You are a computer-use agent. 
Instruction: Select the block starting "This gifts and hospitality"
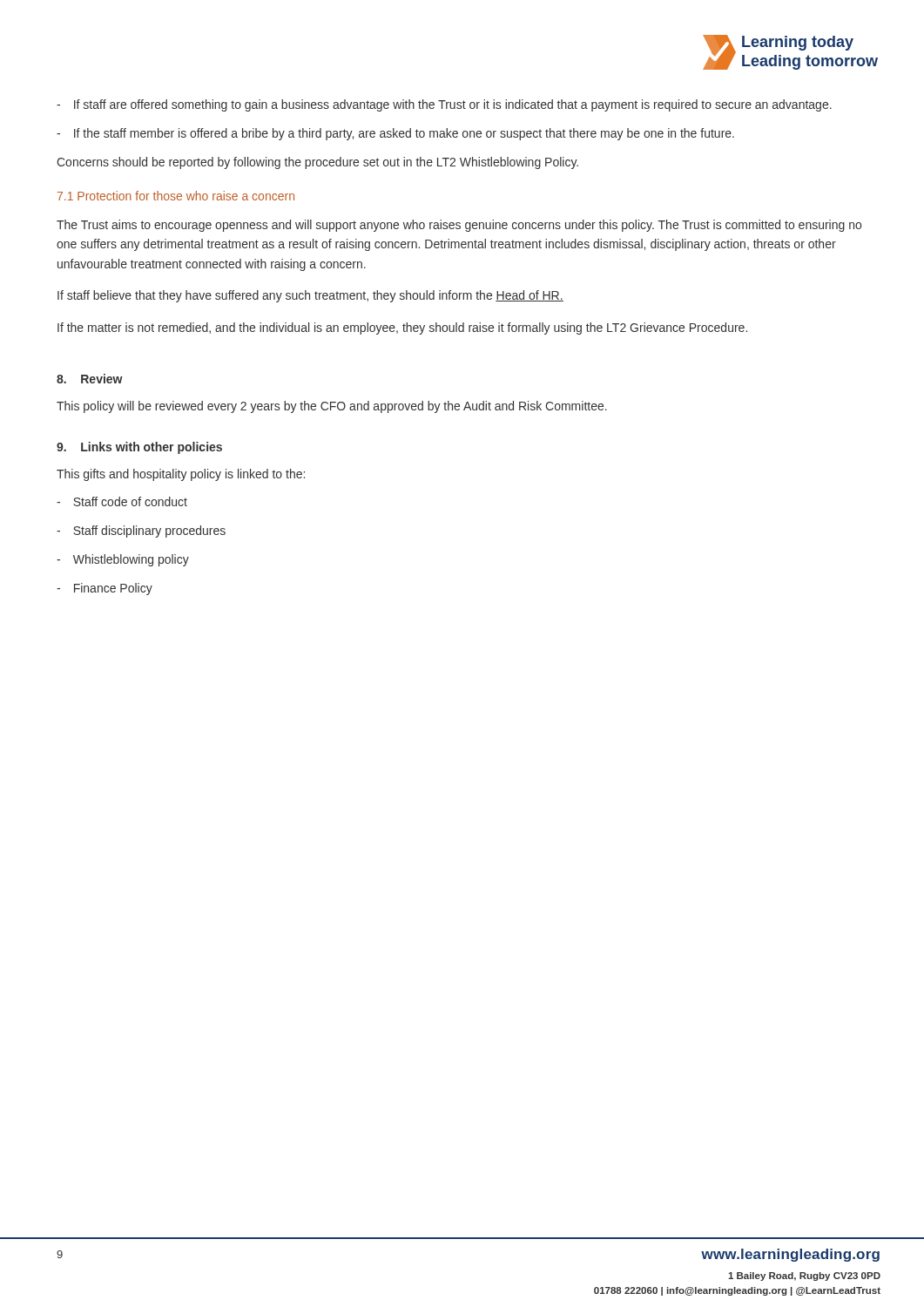pyautogui.click(x=181, y=474)
